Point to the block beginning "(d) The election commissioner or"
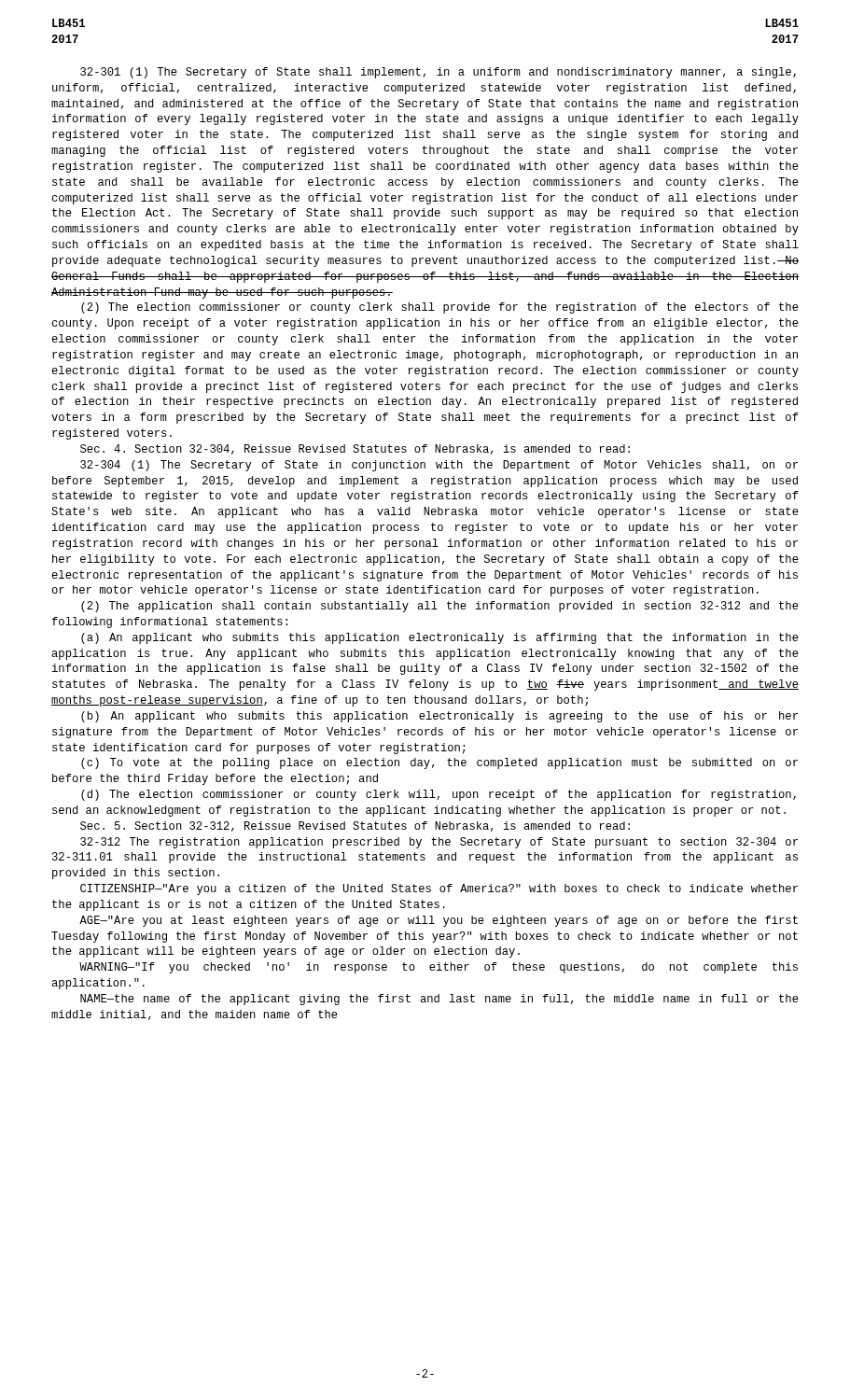The height and width of the screenshot is (1400, 850). (425, 804)
